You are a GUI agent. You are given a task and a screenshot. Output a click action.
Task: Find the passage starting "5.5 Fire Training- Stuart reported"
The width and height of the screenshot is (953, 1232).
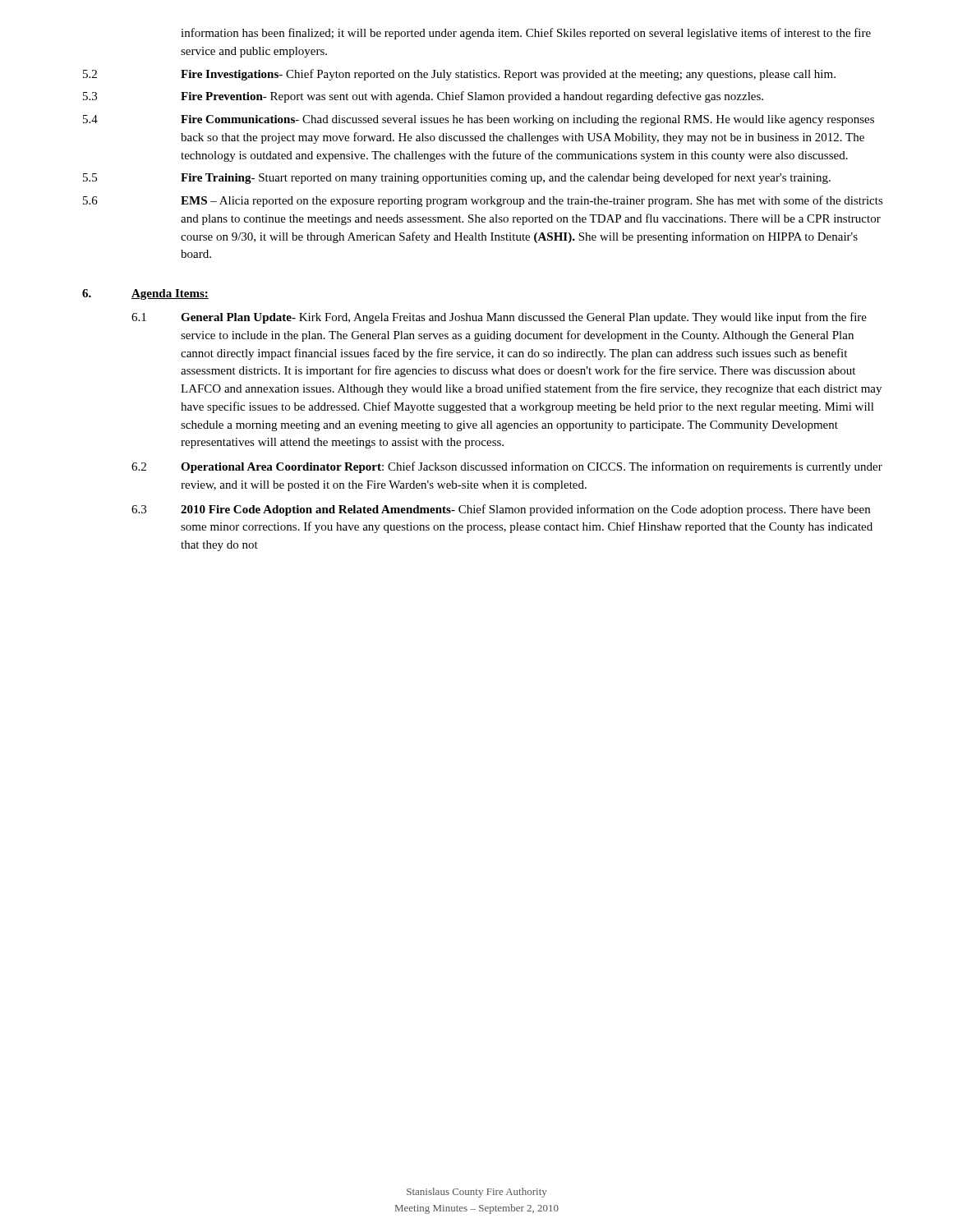457,178
